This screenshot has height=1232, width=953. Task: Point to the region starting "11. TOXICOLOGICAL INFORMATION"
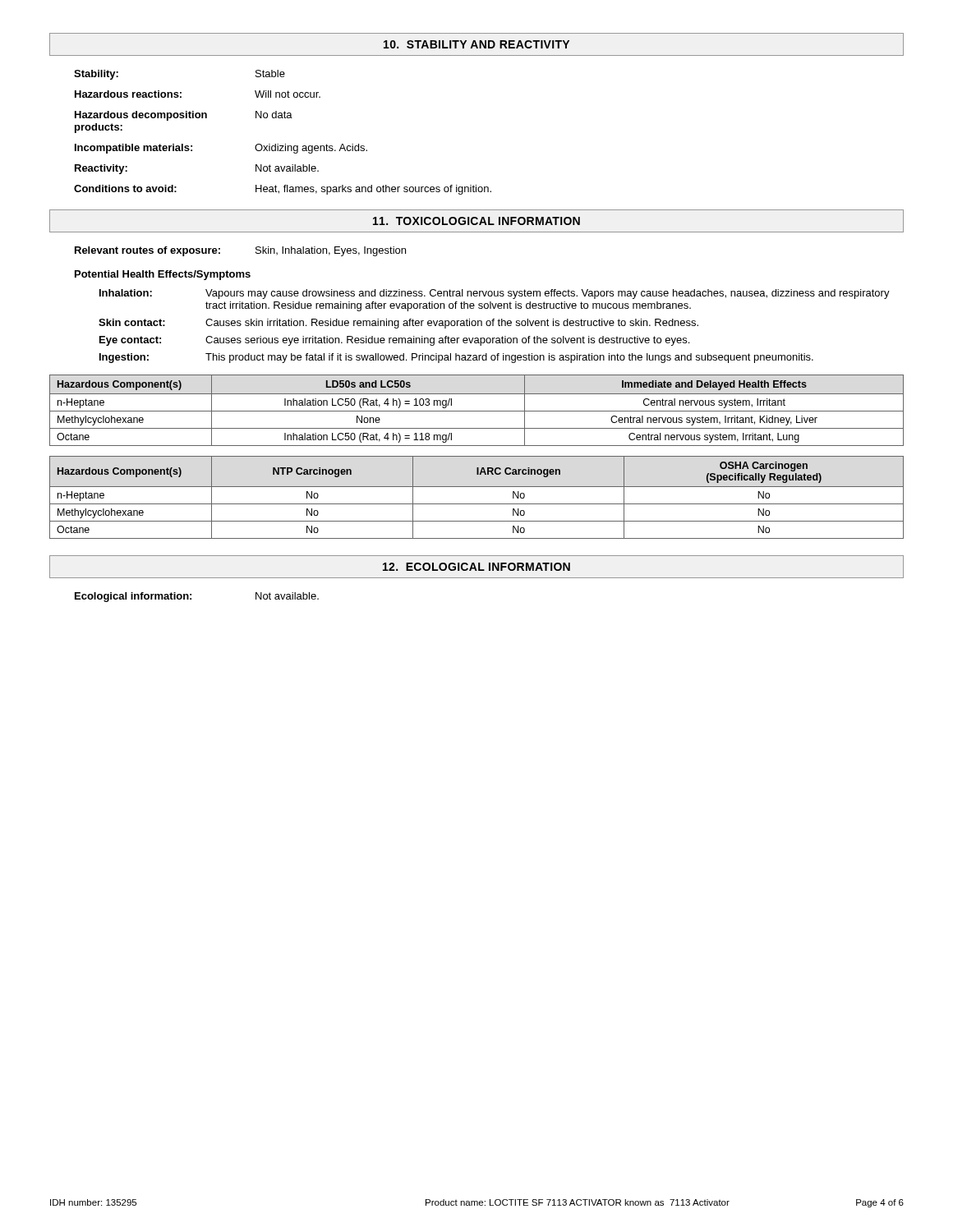pyautogui.click(x=476, y=221)
